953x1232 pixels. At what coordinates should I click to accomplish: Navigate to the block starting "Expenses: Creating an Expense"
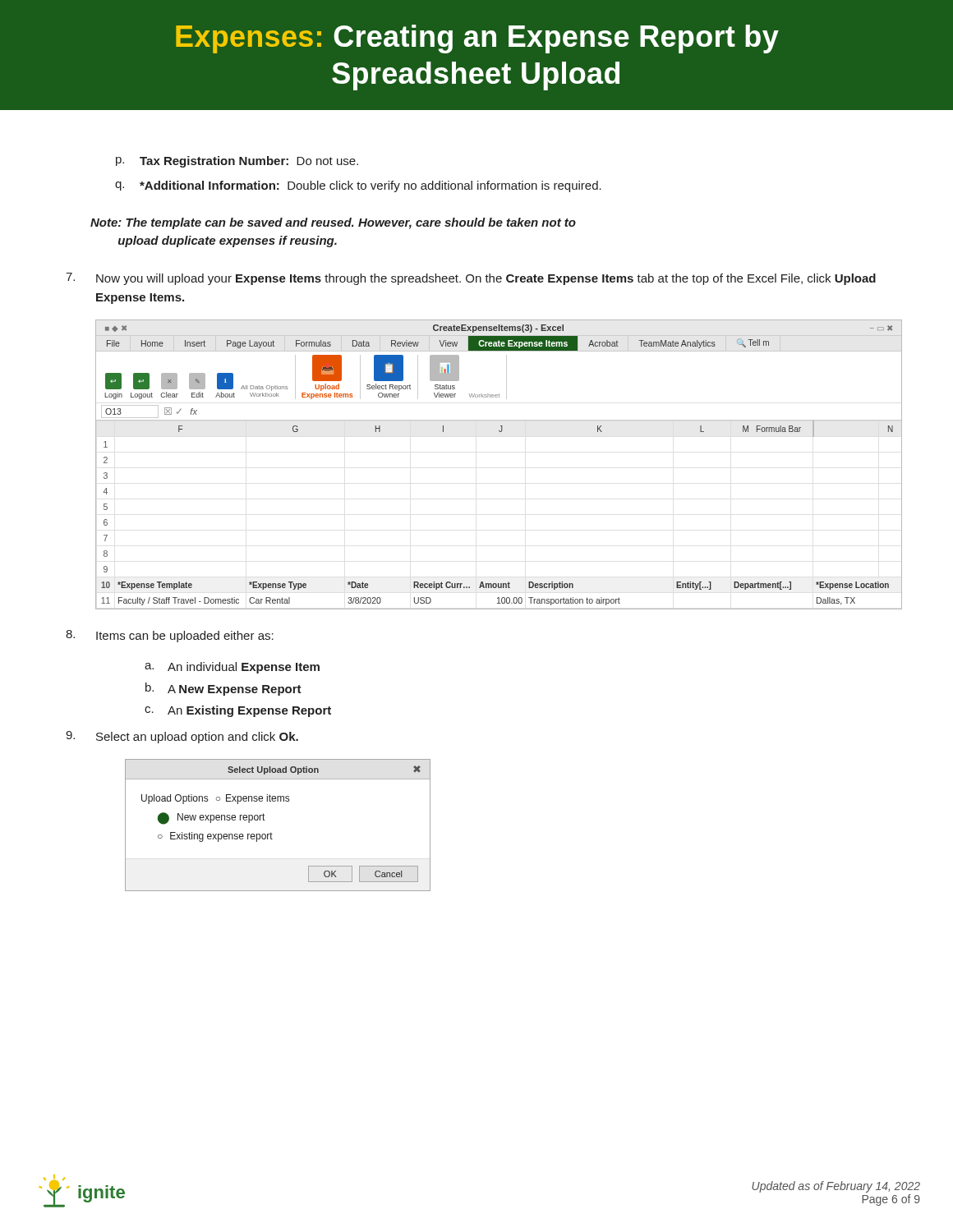pyautogui.click(x=476, y=55)
